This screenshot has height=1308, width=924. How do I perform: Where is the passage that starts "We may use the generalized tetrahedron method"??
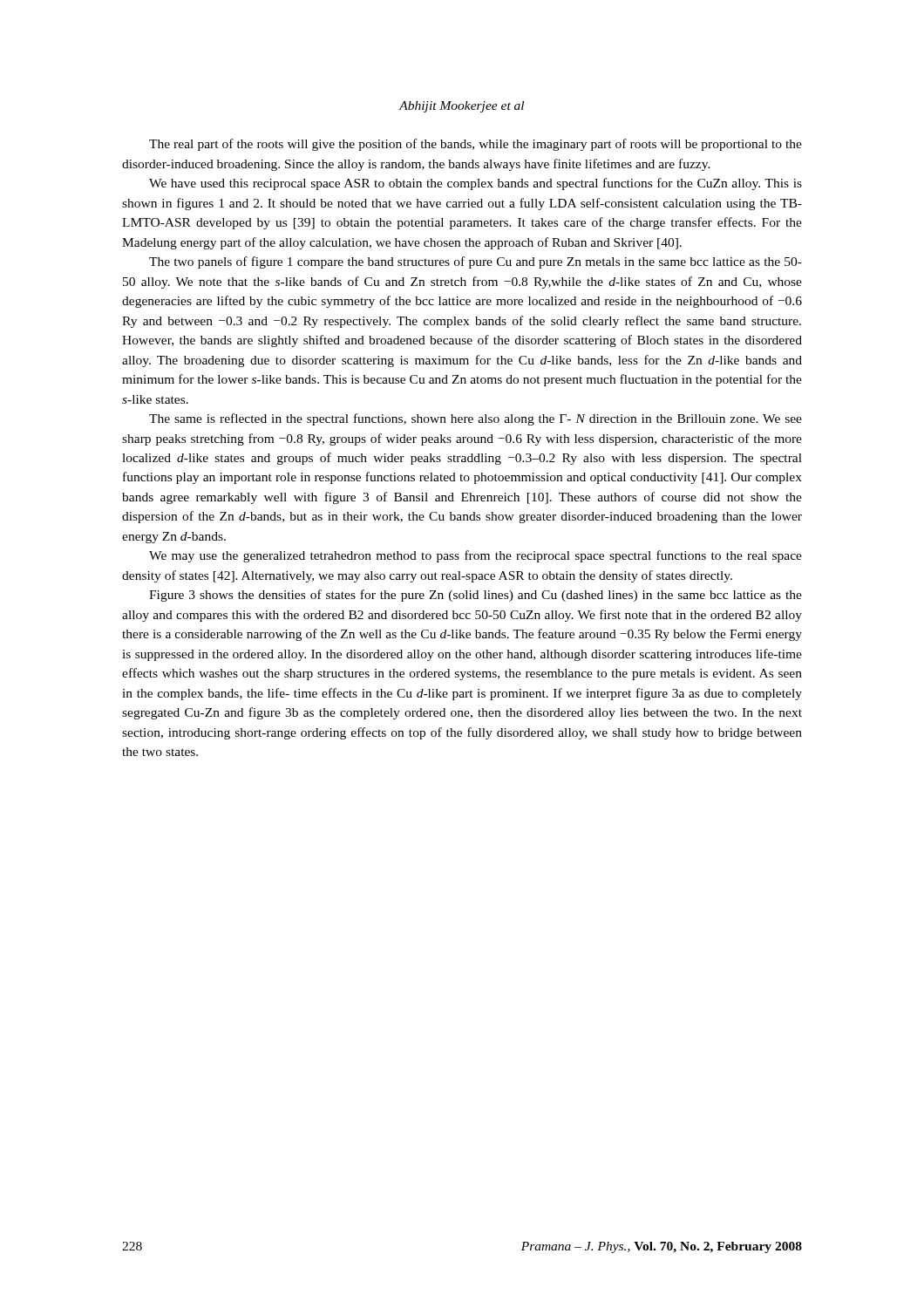tap(462, 565)
